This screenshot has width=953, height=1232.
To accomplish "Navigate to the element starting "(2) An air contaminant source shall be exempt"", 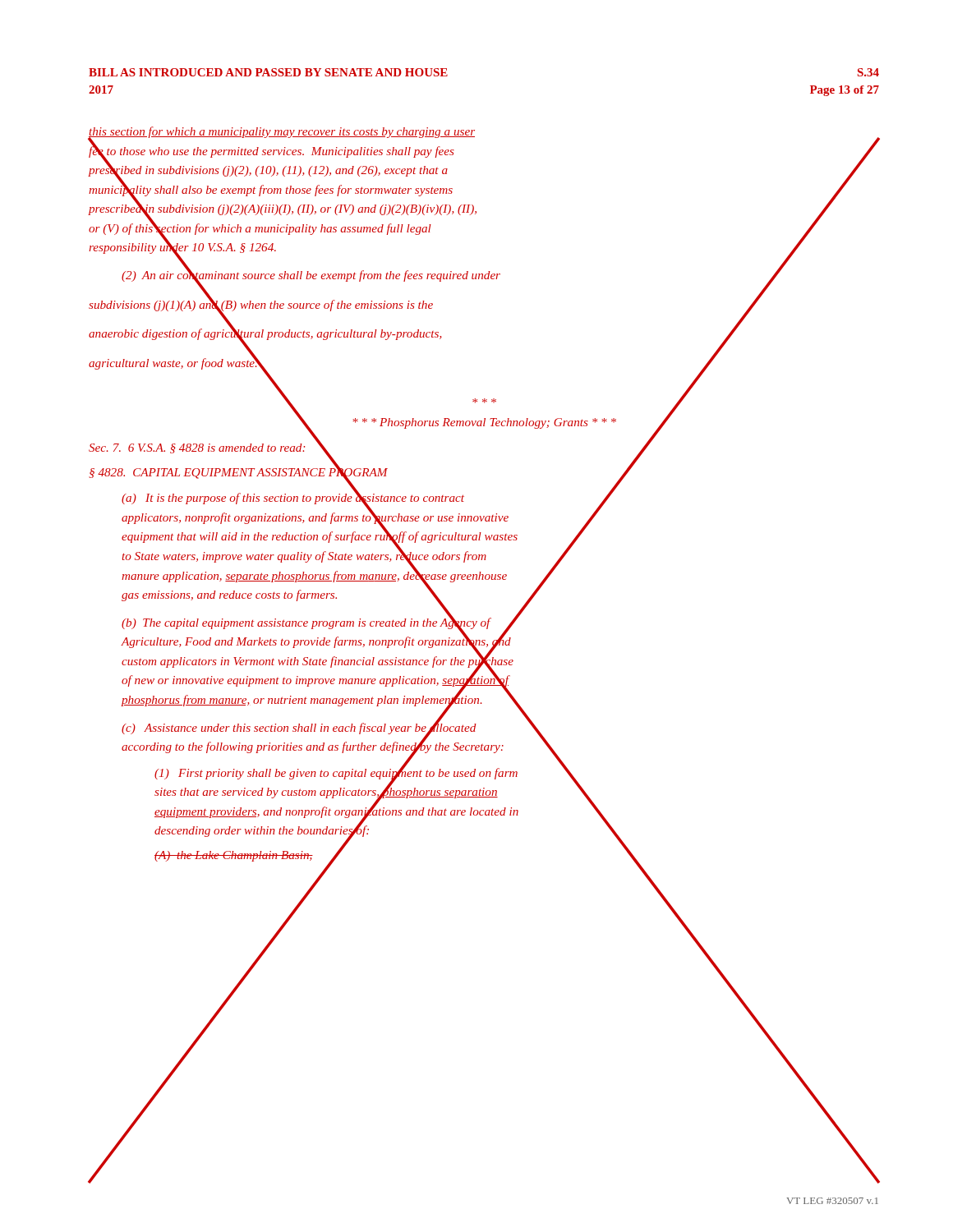I will point(500,275).
